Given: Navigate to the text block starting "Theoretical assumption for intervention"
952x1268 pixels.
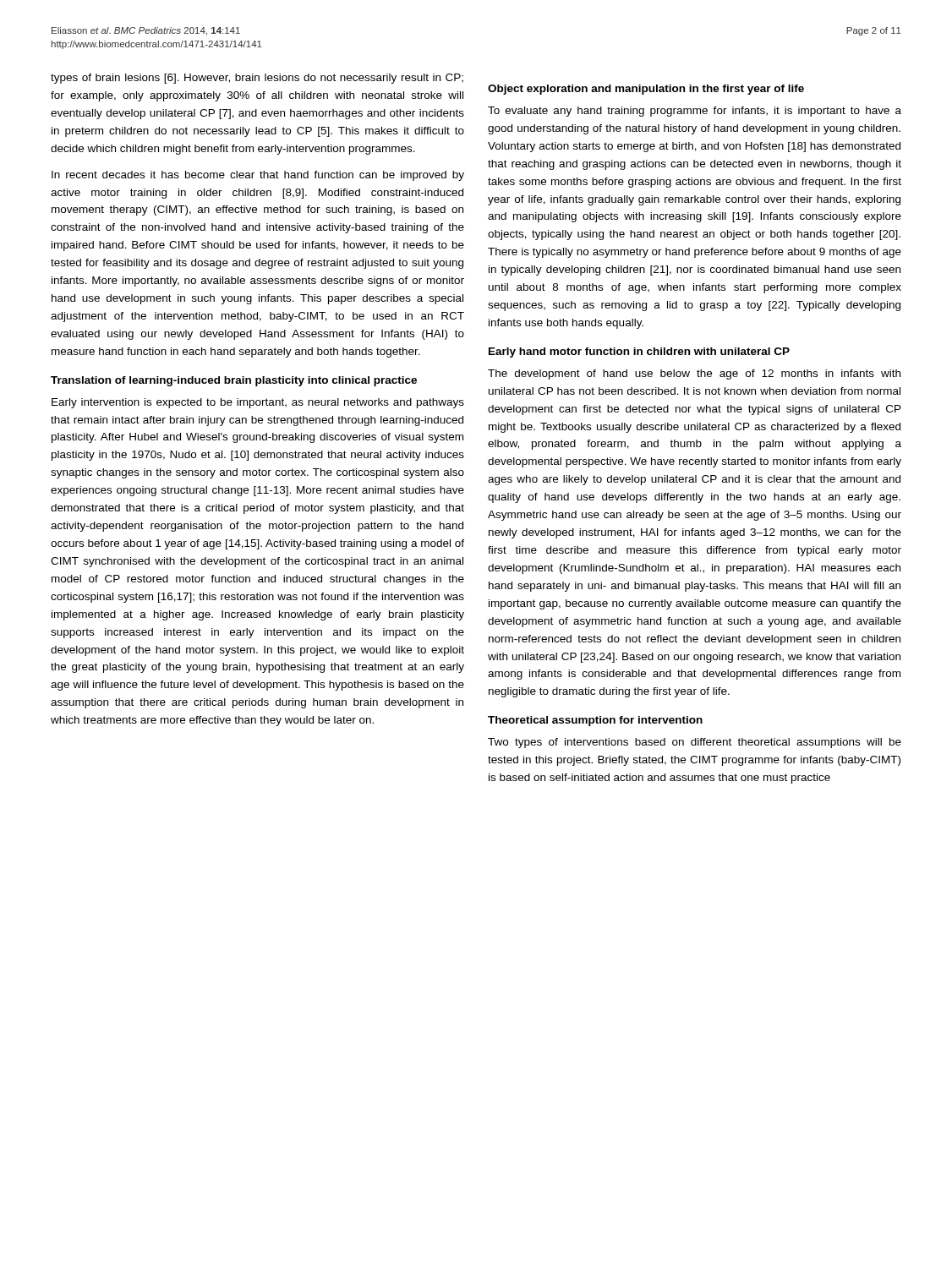Looking at the screenshot, I should [x=595, y=720].
